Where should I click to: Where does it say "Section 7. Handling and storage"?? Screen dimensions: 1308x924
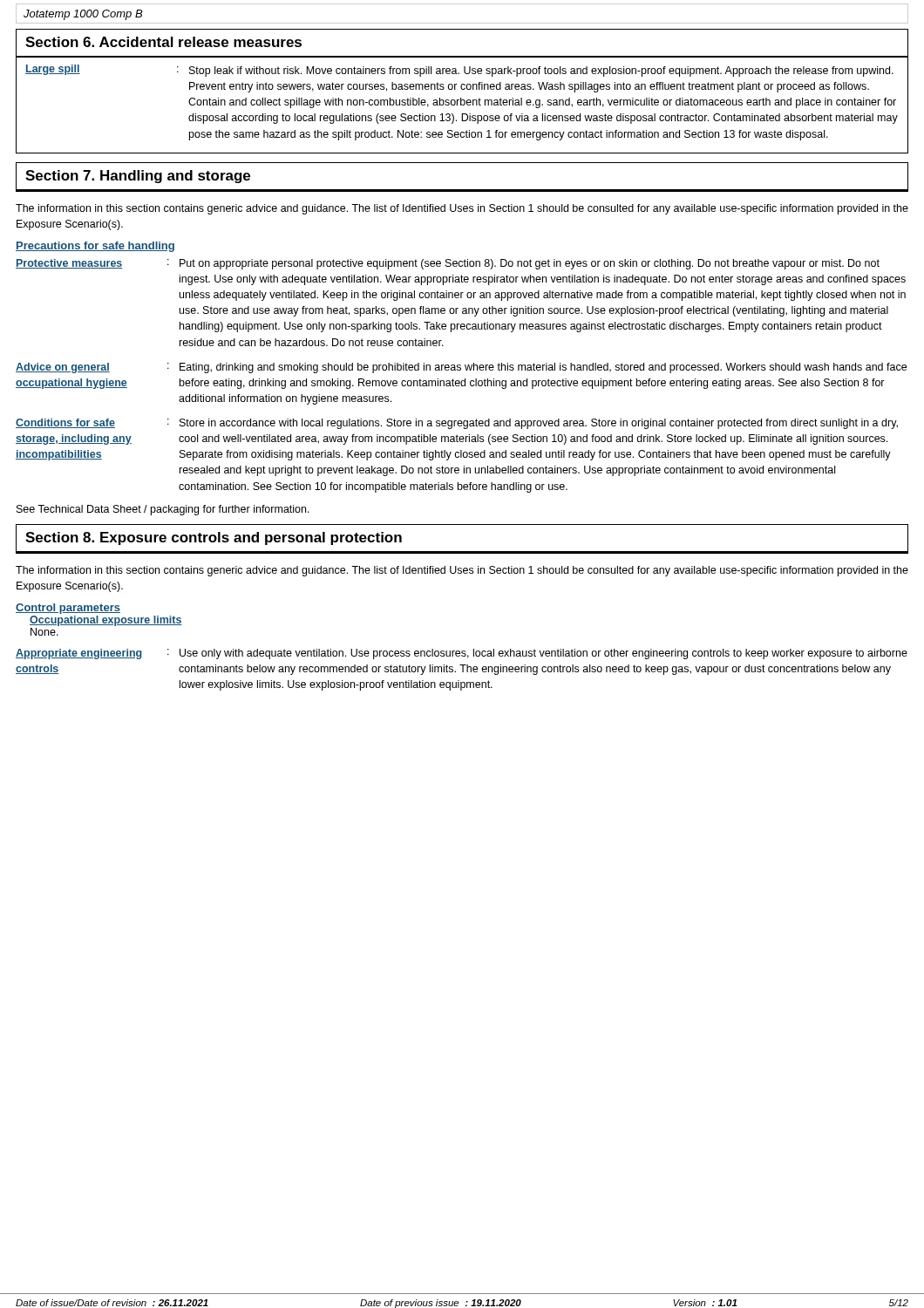coord(462,177)
